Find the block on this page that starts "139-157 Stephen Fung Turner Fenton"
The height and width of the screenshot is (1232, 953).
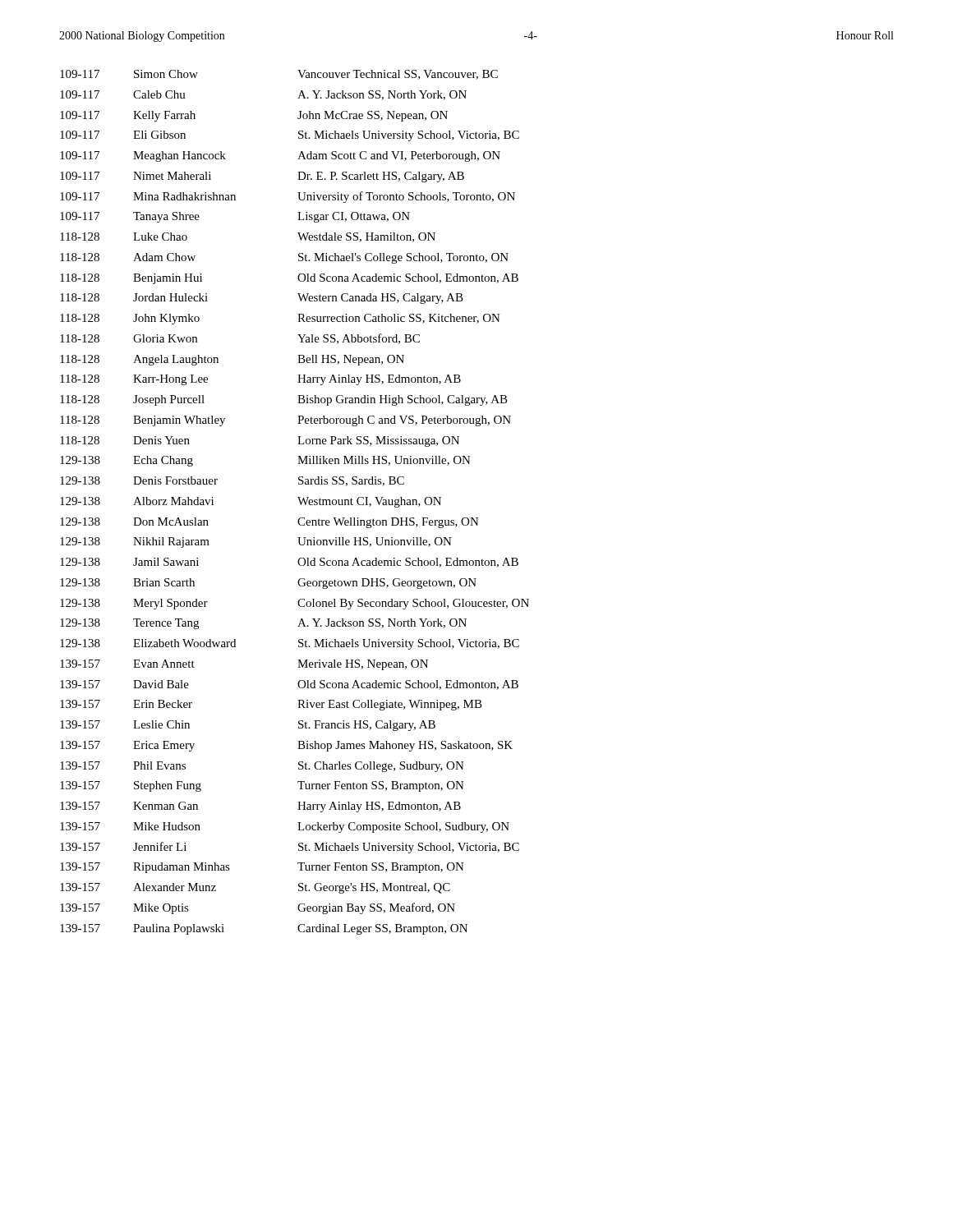tap(85, 786)
